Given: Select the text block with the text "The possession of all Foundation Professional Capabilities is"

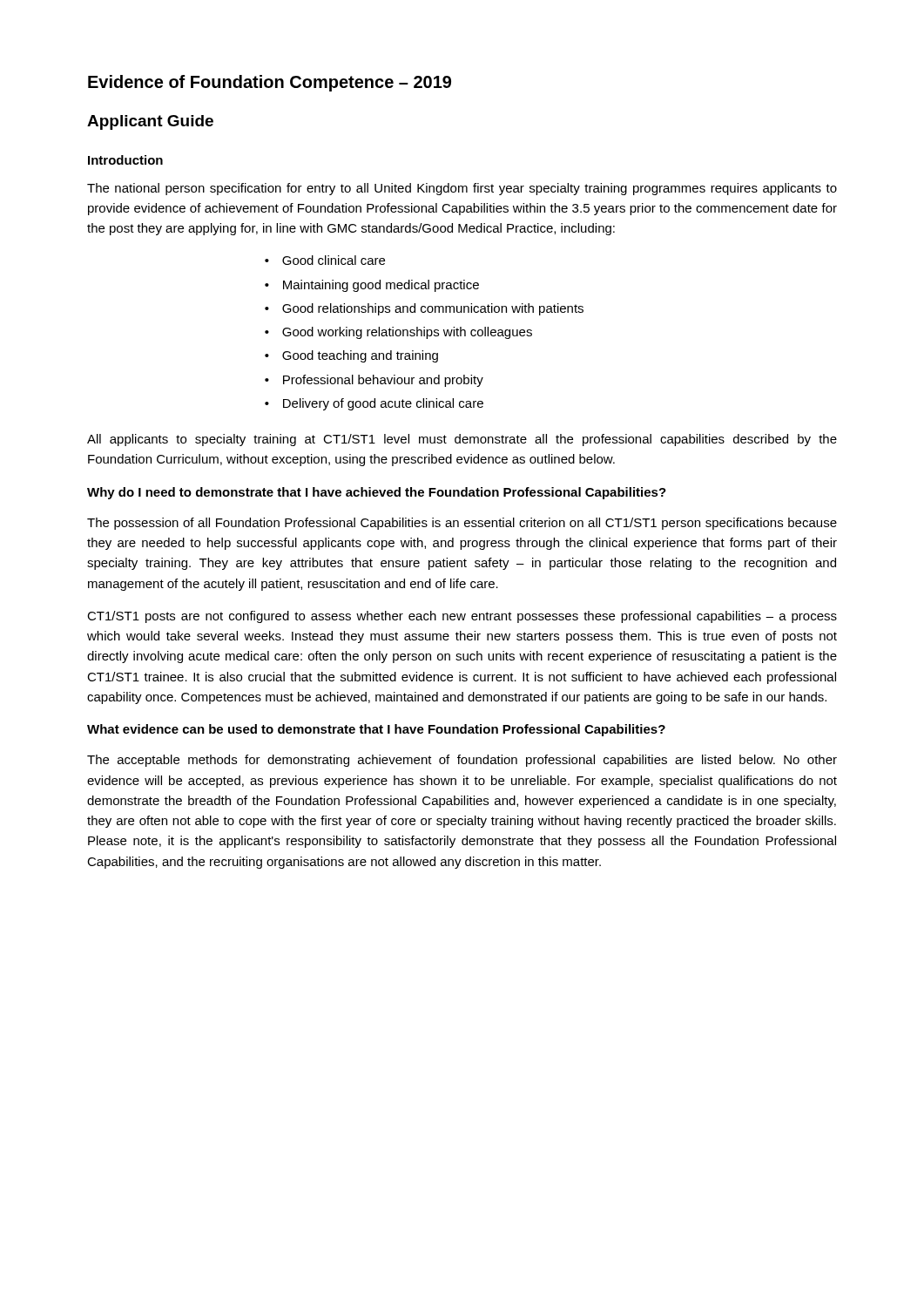Looking at the screenshot, I should pos(462,553).
